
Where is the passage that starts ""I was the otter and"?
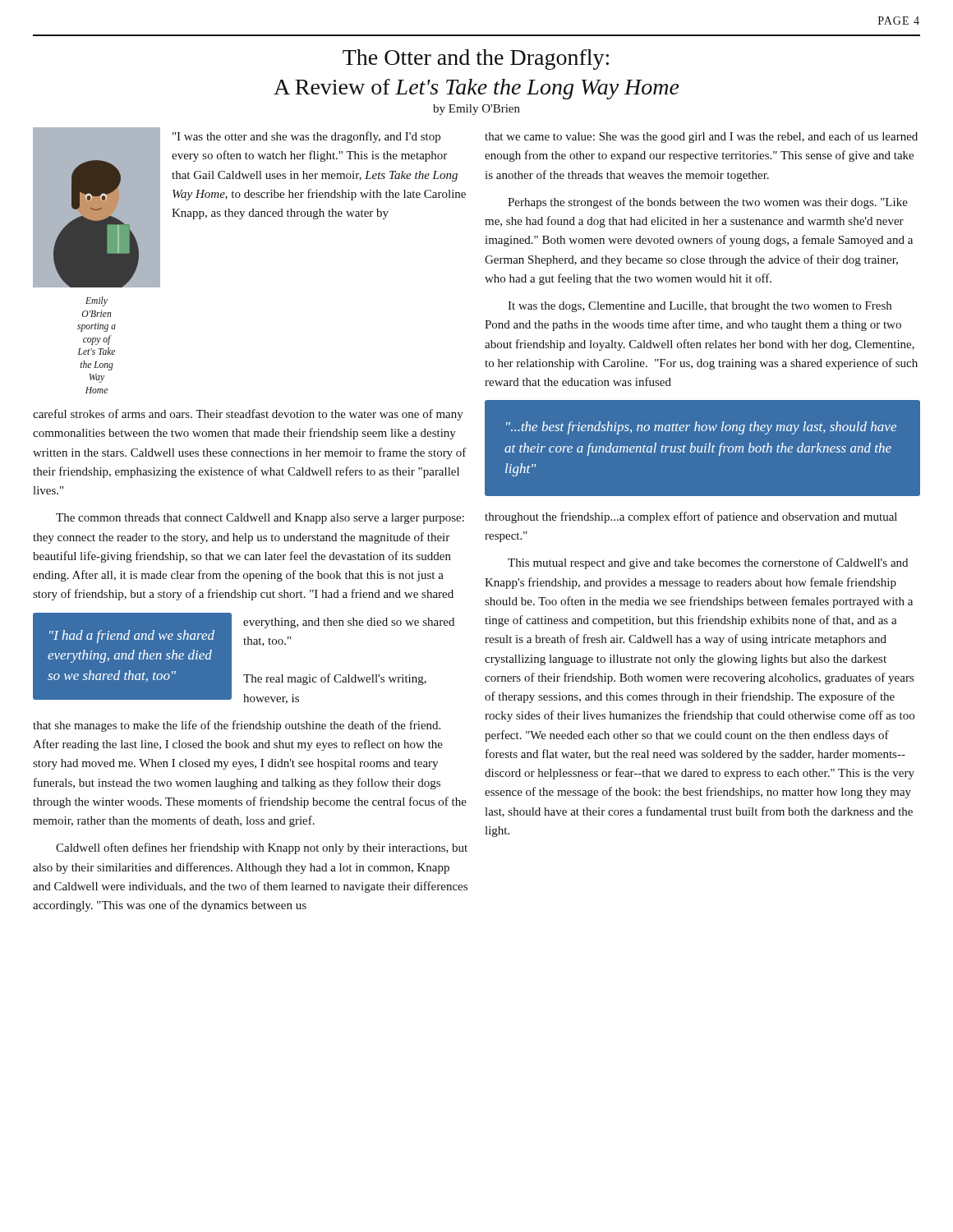click(319, 175)
